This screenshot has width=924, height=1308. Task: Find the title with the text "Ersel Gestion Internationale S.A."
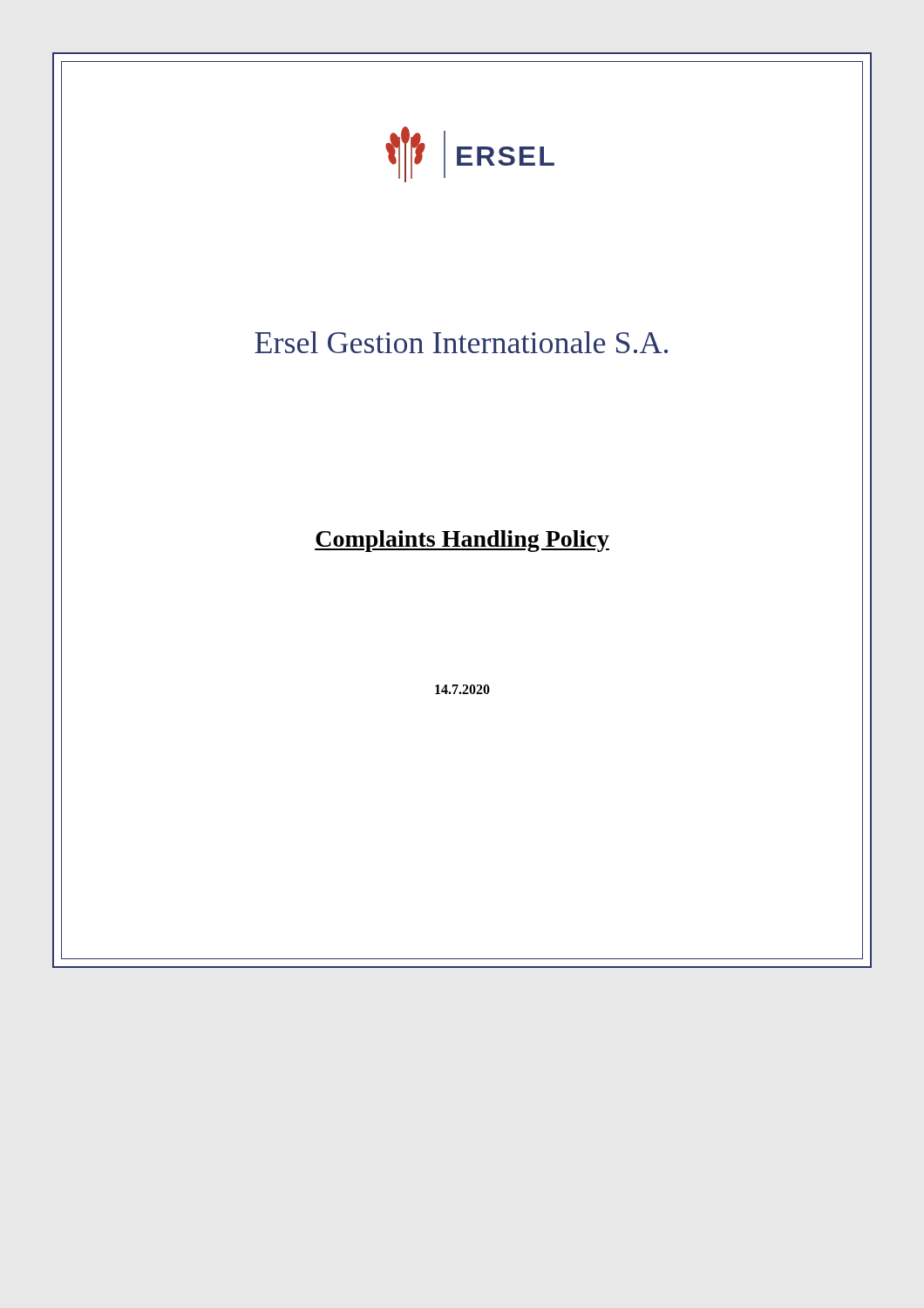click(462, 343)
